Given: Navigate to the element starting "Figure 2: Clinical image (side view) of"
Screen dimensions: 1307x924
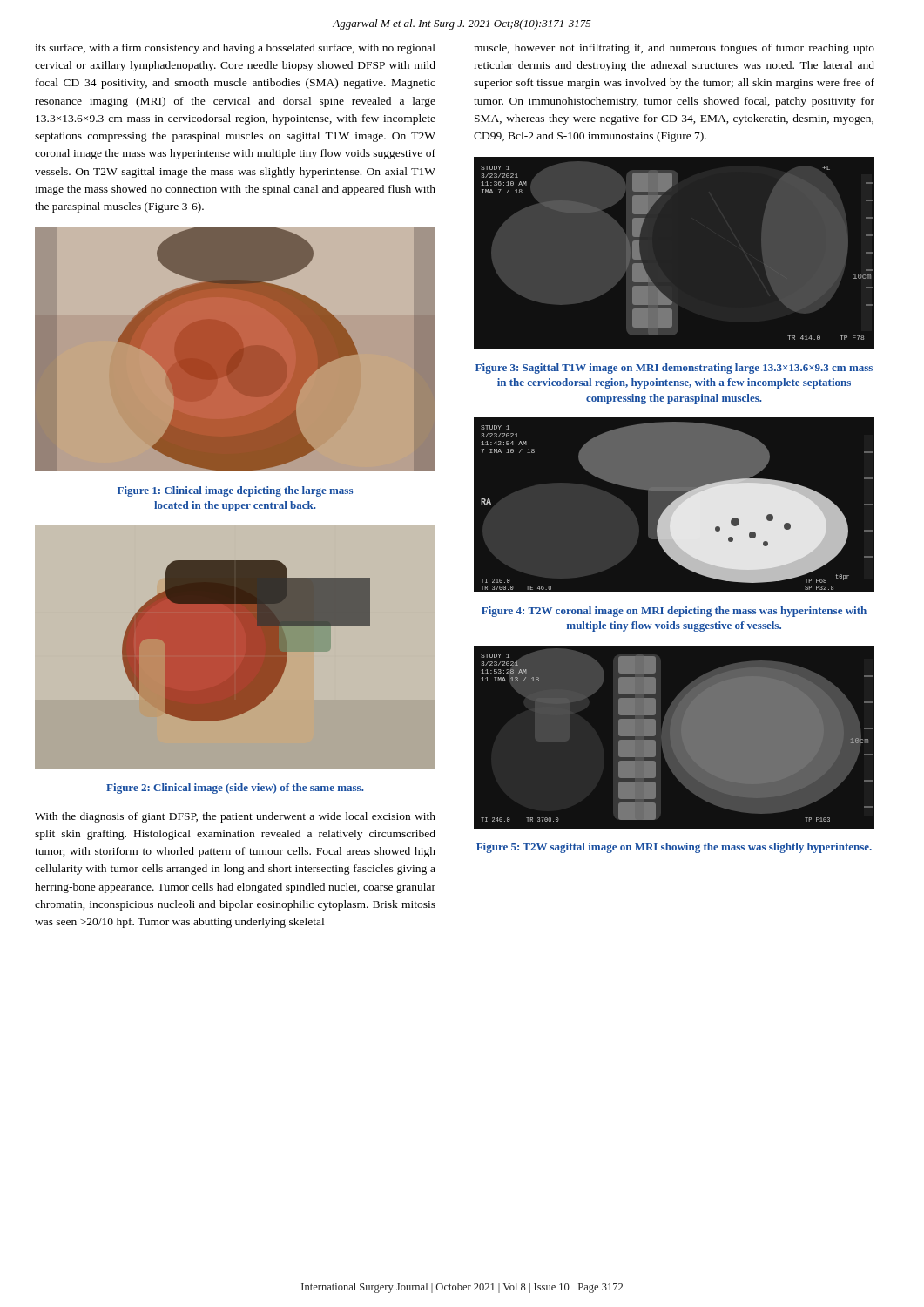Looking at the screenshot, I should (x=235, y=787).
